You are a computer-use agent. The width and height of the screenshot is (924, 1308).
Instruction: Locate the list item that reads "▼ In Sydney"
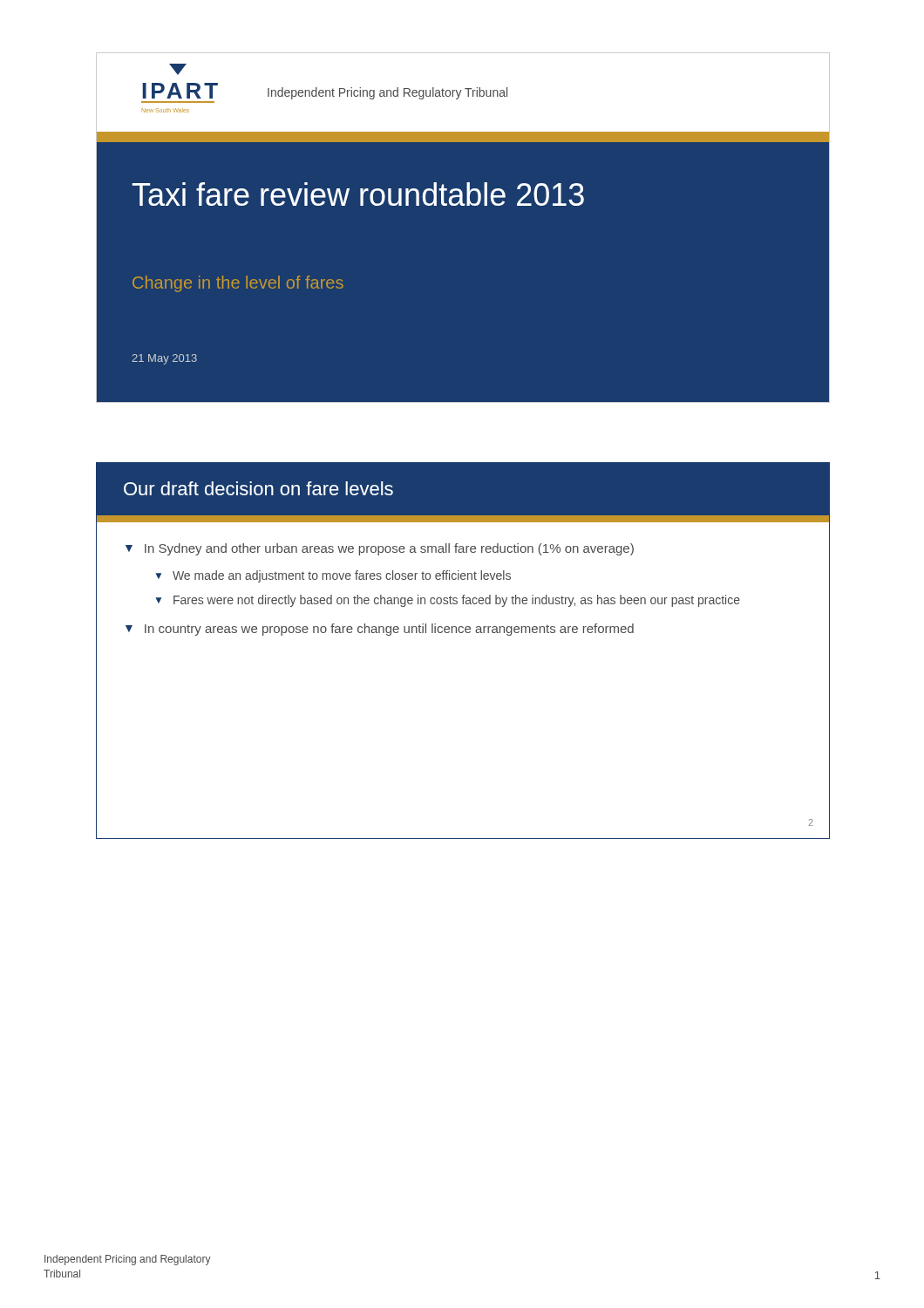tap(379, 548)
